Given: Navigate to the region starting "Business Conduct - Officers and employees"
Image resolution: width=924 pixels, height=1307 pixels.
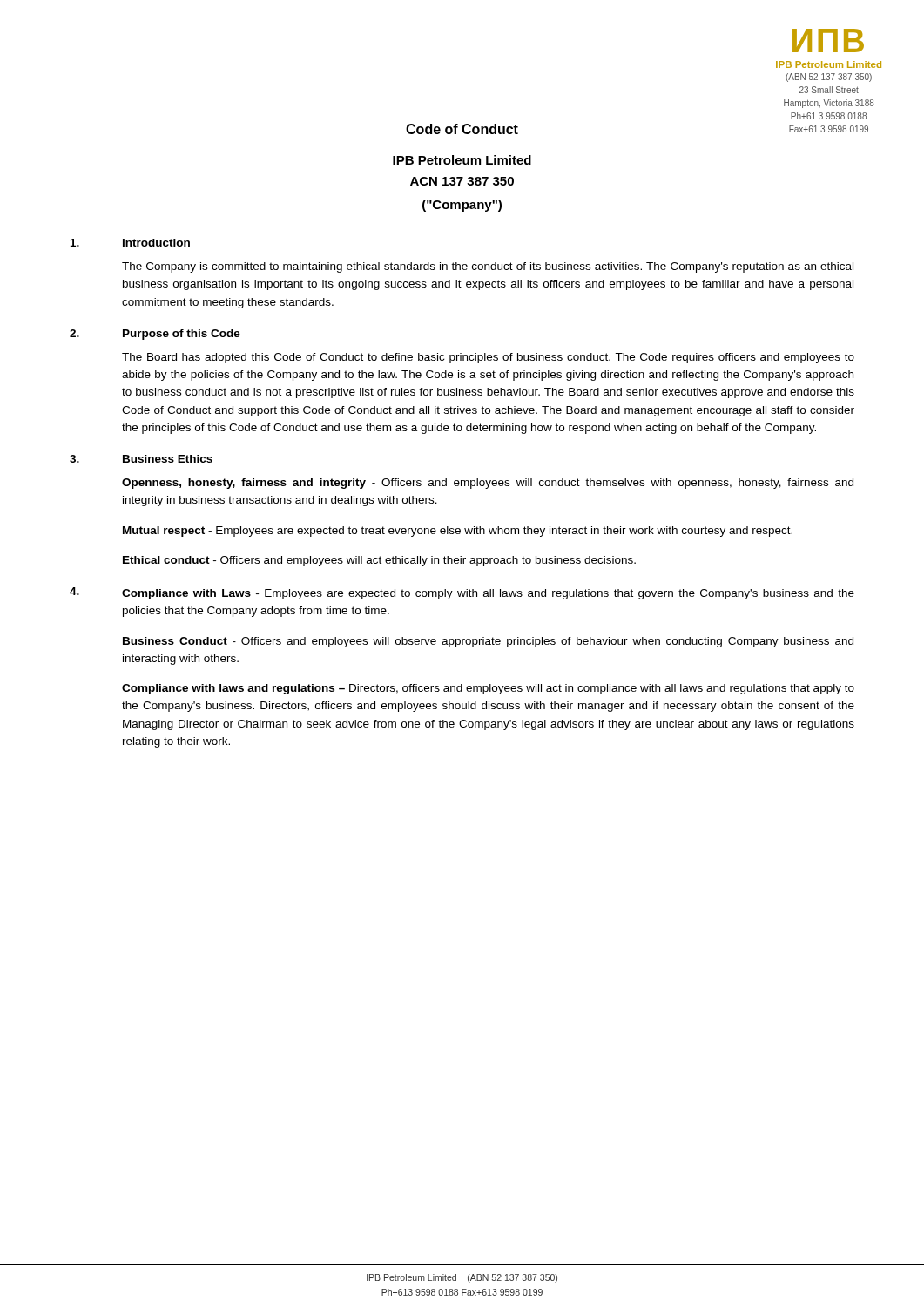Looking at the screenshot, I should pyautogui.click(x=488, y=649).
